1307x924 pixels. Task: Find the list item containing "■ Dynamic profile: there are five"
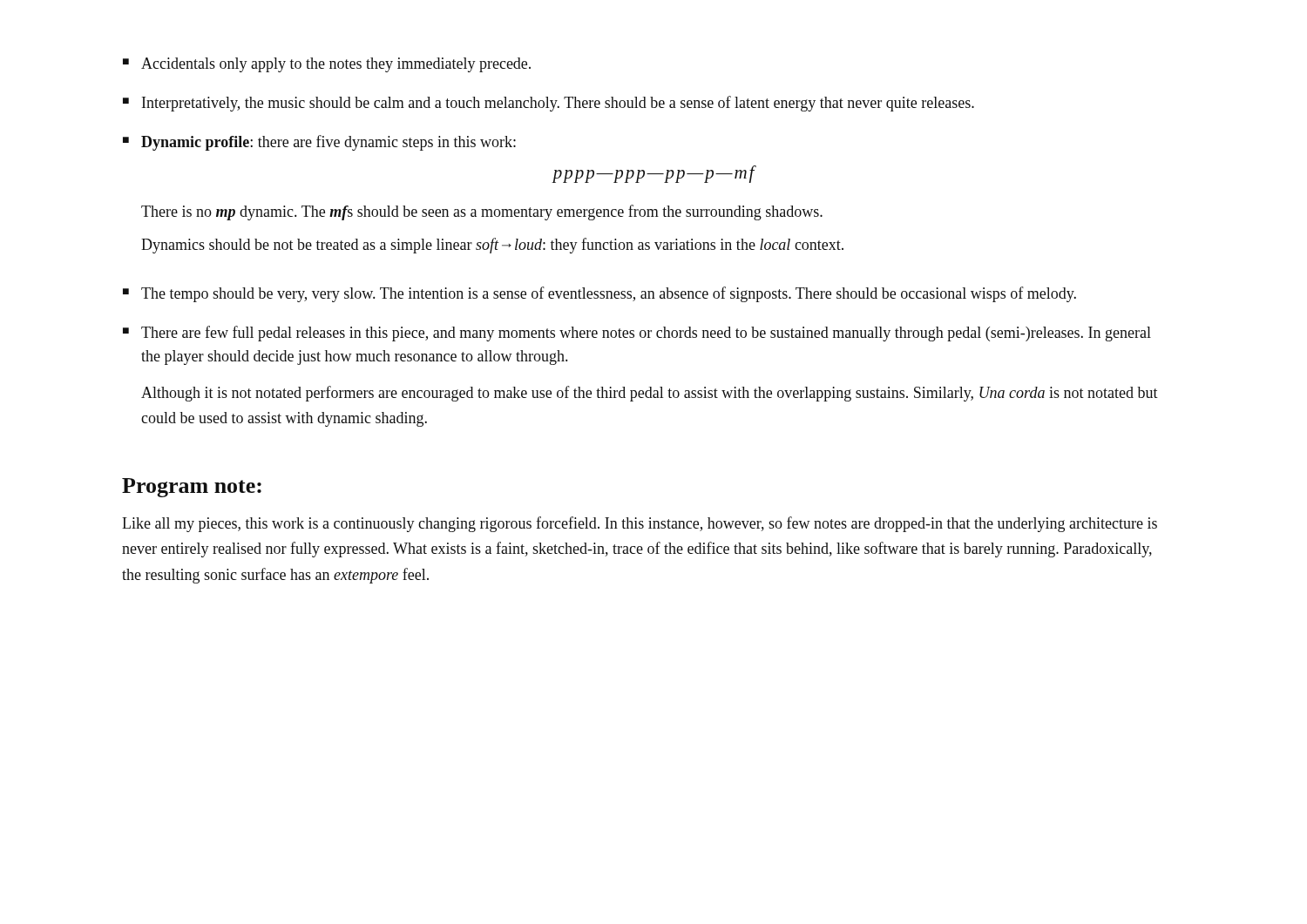(645, 199)
